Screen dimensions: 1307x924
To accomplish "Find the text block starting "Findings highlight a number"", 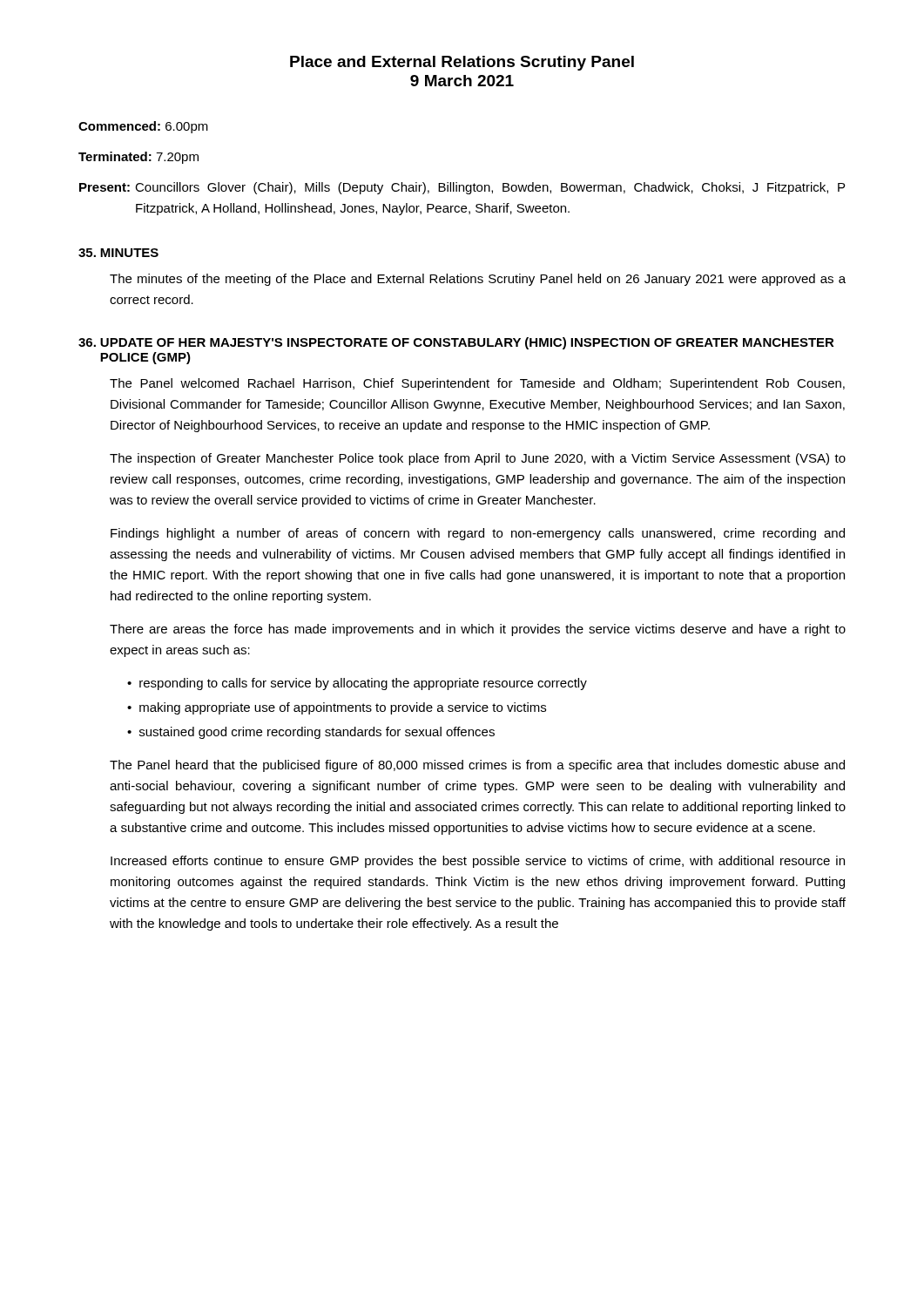I will [478, 564].
